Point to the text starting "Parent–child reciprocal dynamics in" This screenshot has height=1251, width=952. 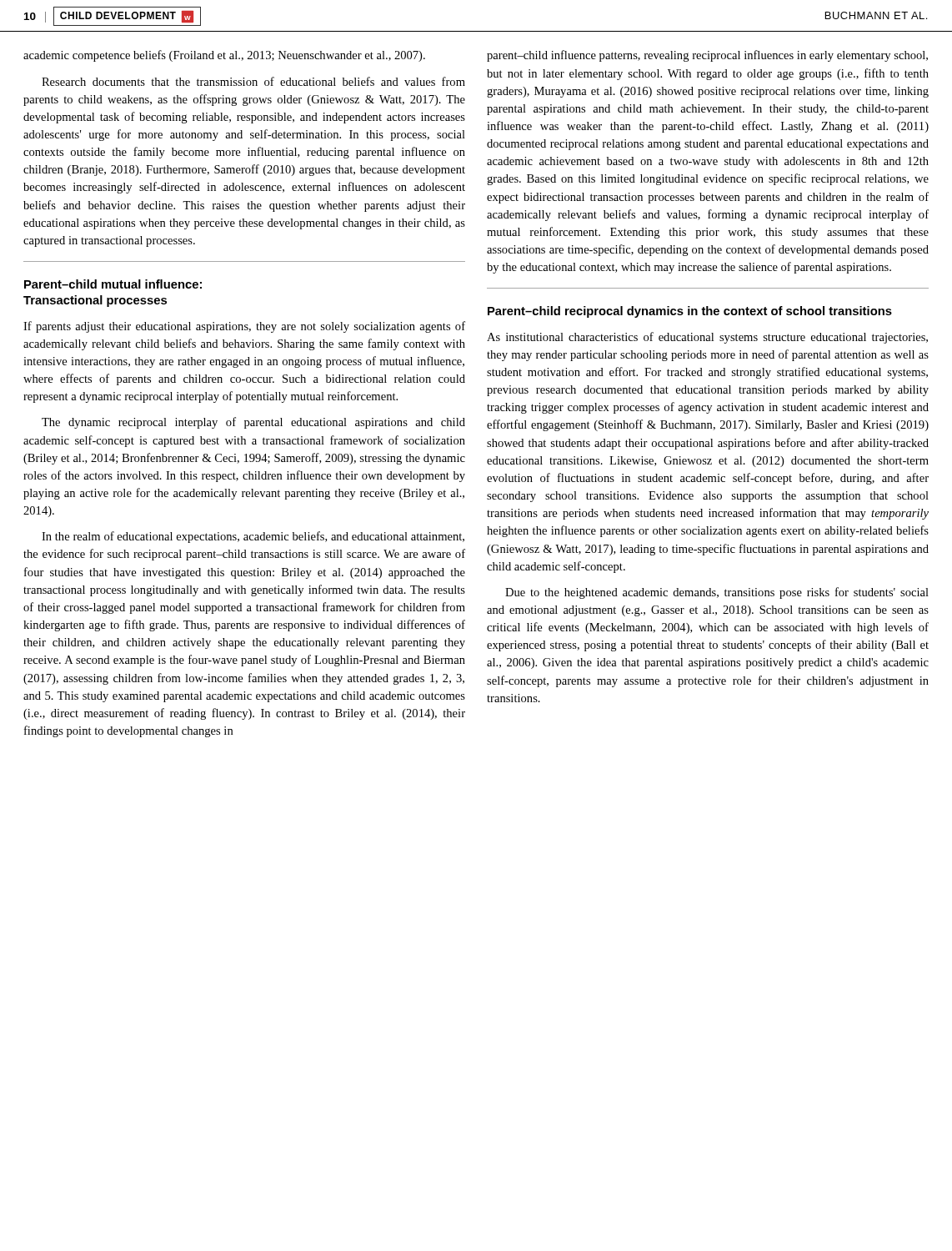[689, 311]
